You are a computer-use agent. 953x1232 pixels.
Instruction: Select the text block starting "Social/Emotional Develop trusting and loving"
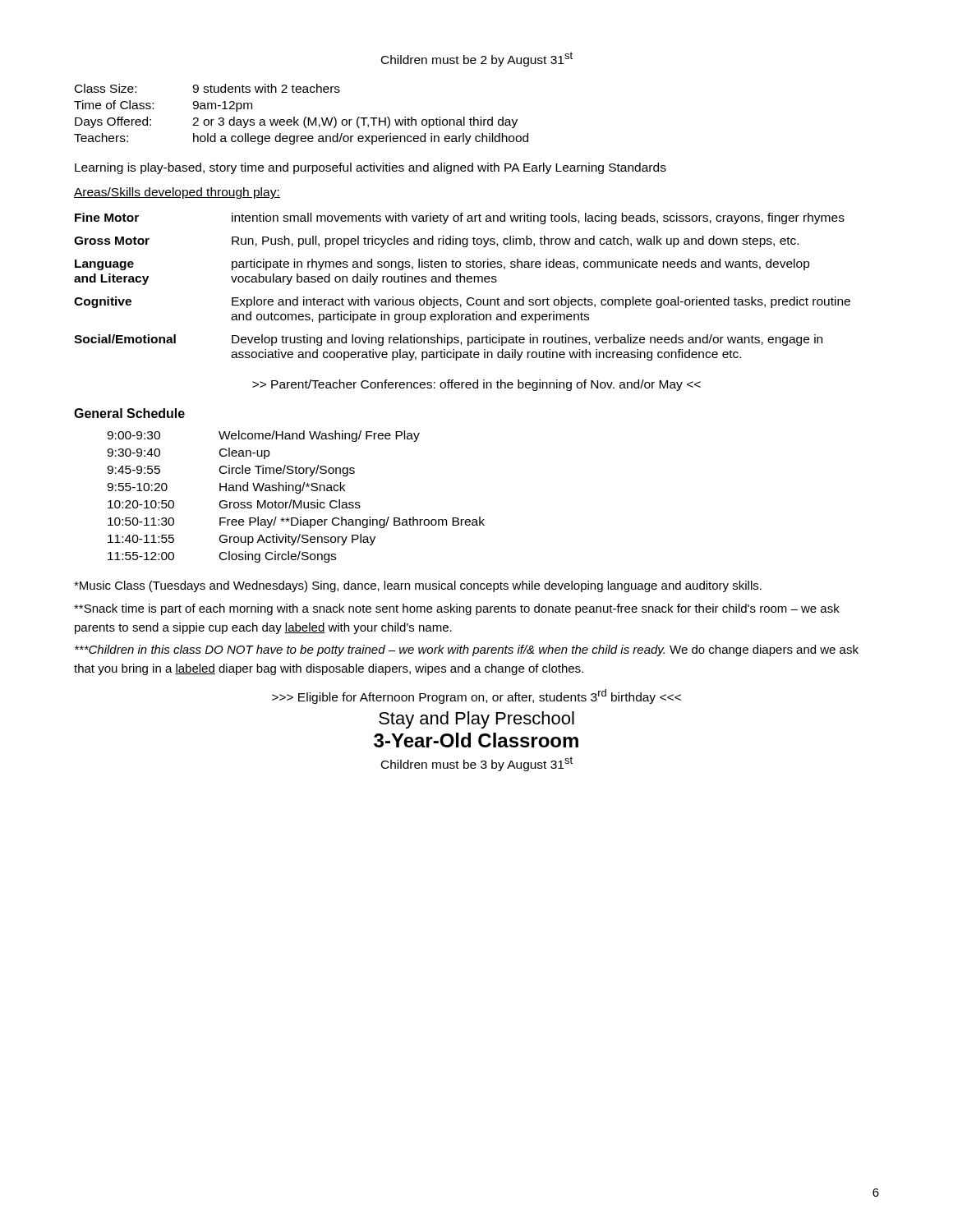click(x=476, y=347)
